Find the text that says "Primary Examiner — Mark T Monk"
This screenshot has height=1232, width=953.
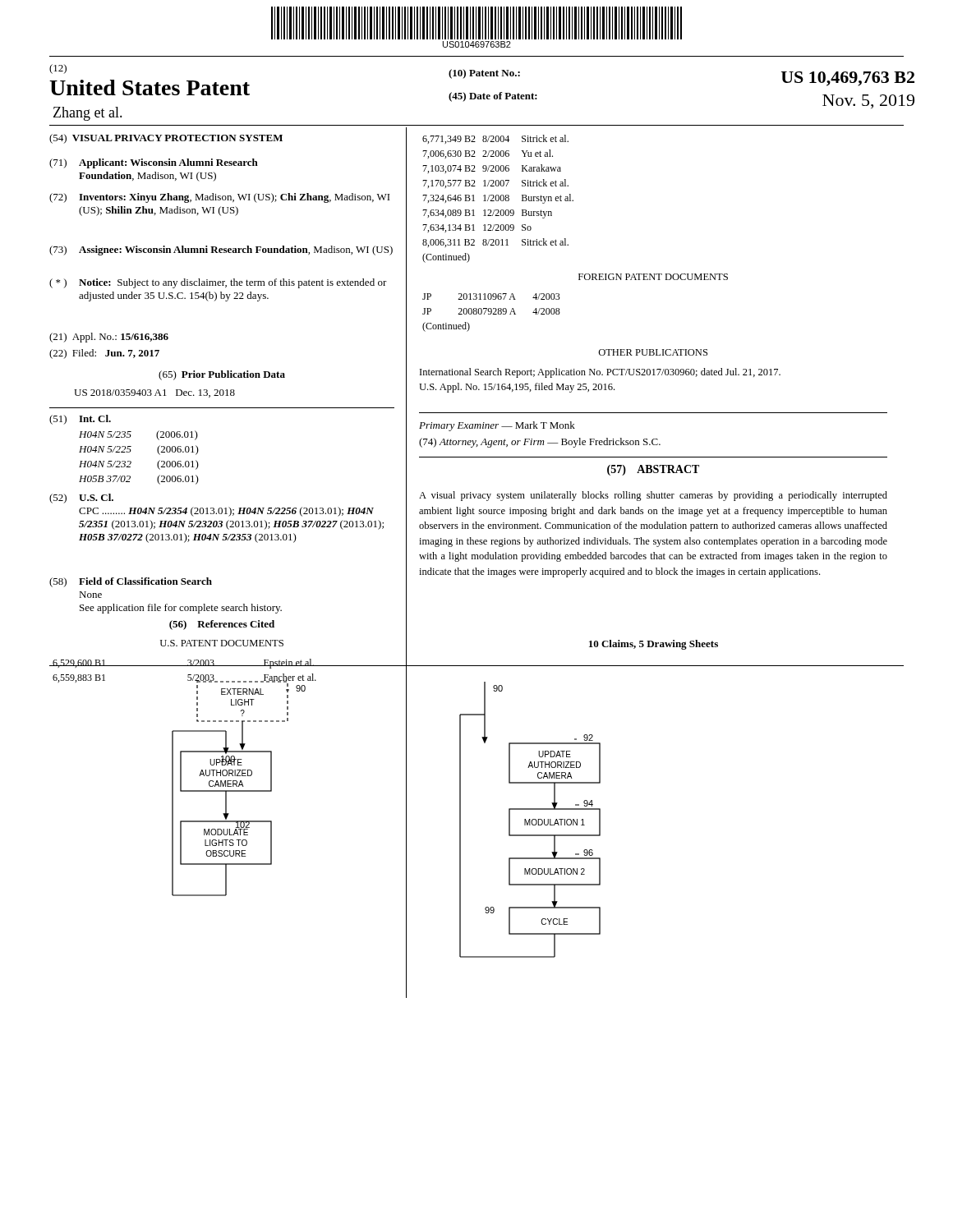click(x=497, y=425)
